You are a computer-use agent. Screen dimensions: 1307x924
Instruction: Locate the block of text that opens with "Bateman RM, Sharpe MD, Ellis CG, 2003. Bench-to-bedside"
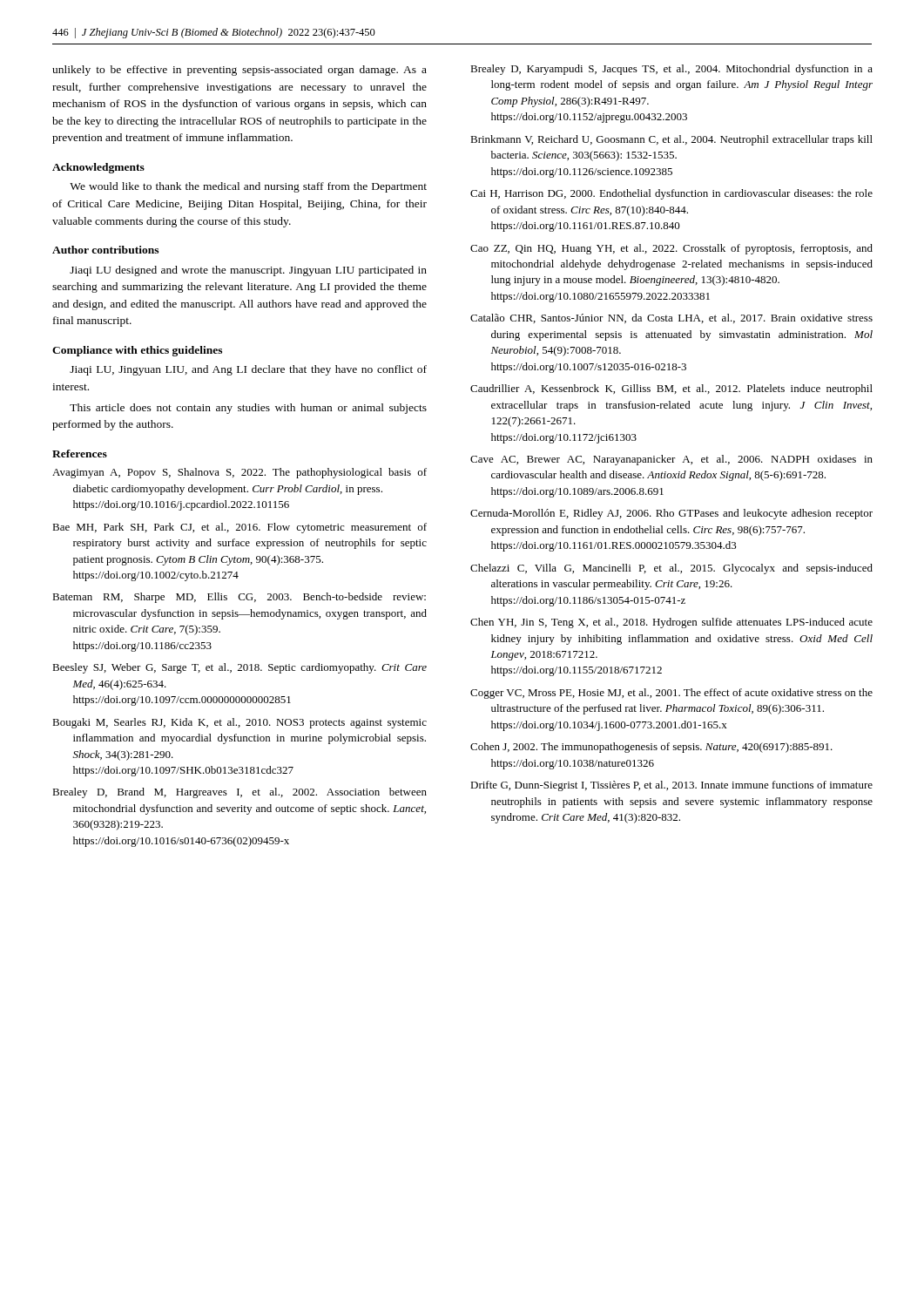[240, 621]
